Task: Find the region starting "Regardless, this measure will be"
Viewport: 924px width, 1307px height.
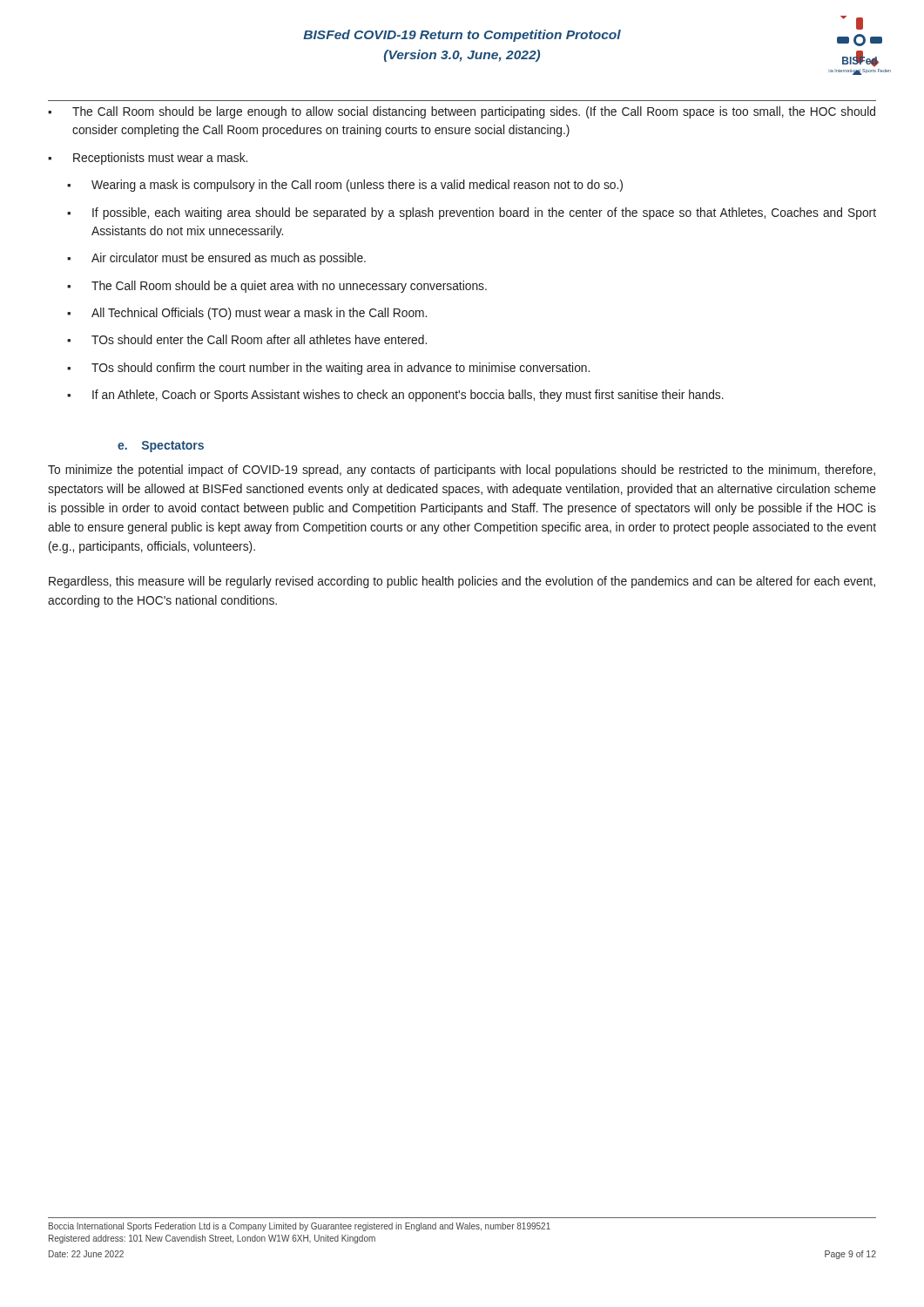Action: tap(462, 591)
